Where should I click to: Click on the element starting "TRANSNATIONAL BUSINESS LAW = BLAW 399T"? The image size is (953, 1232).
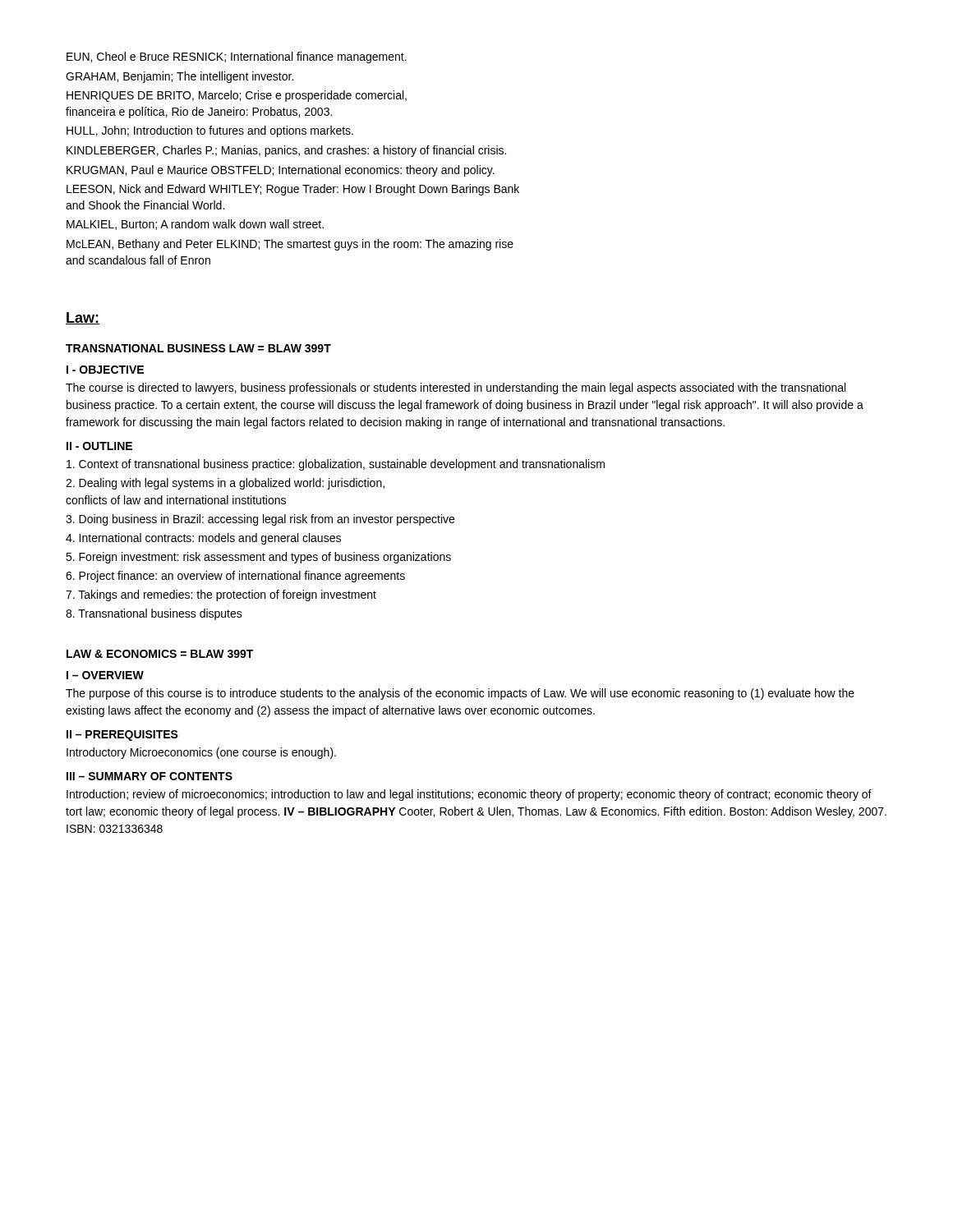[x=198, y=348]
